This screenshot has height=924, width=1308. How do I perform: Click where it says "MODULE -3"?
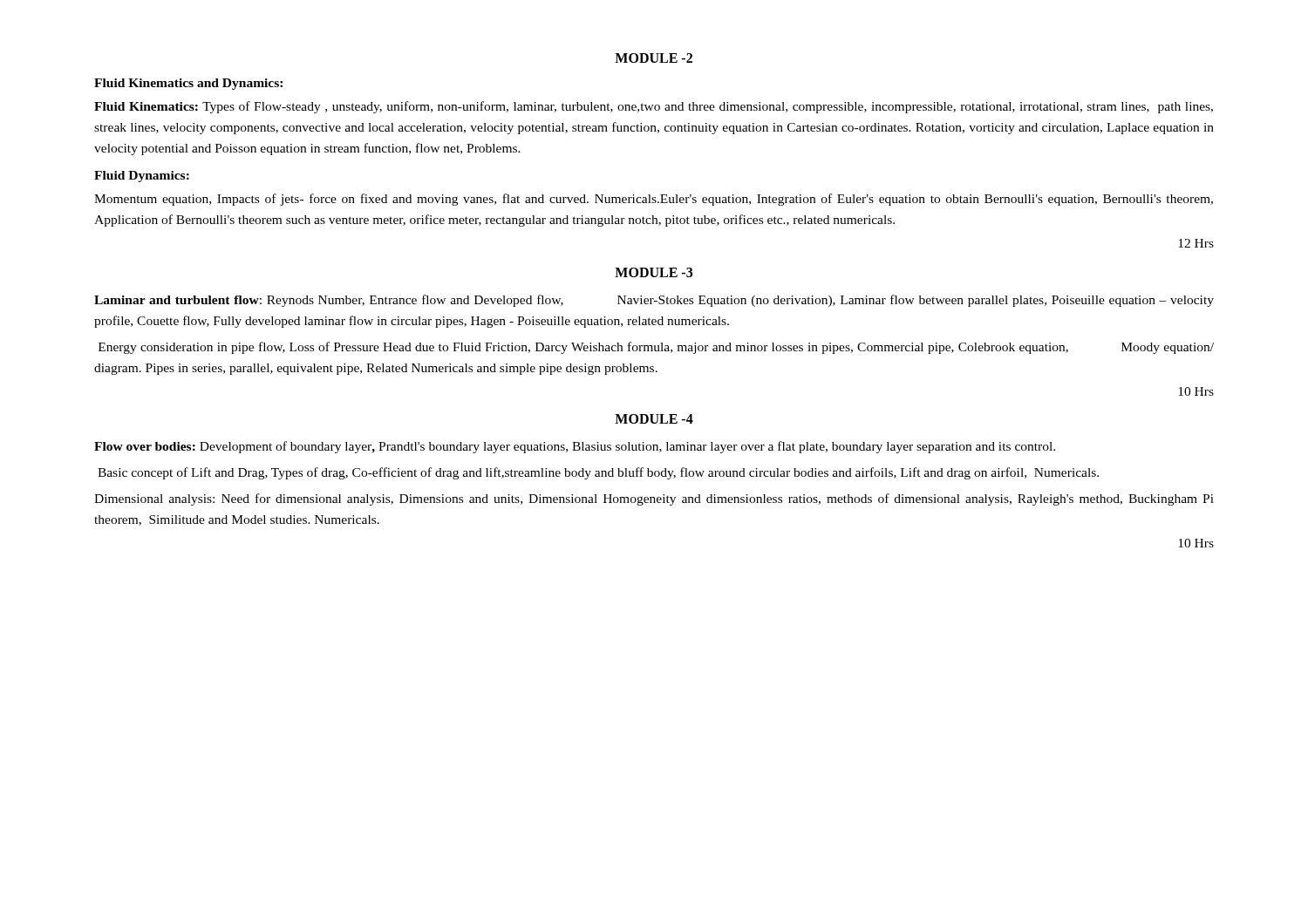coord(654,272)
